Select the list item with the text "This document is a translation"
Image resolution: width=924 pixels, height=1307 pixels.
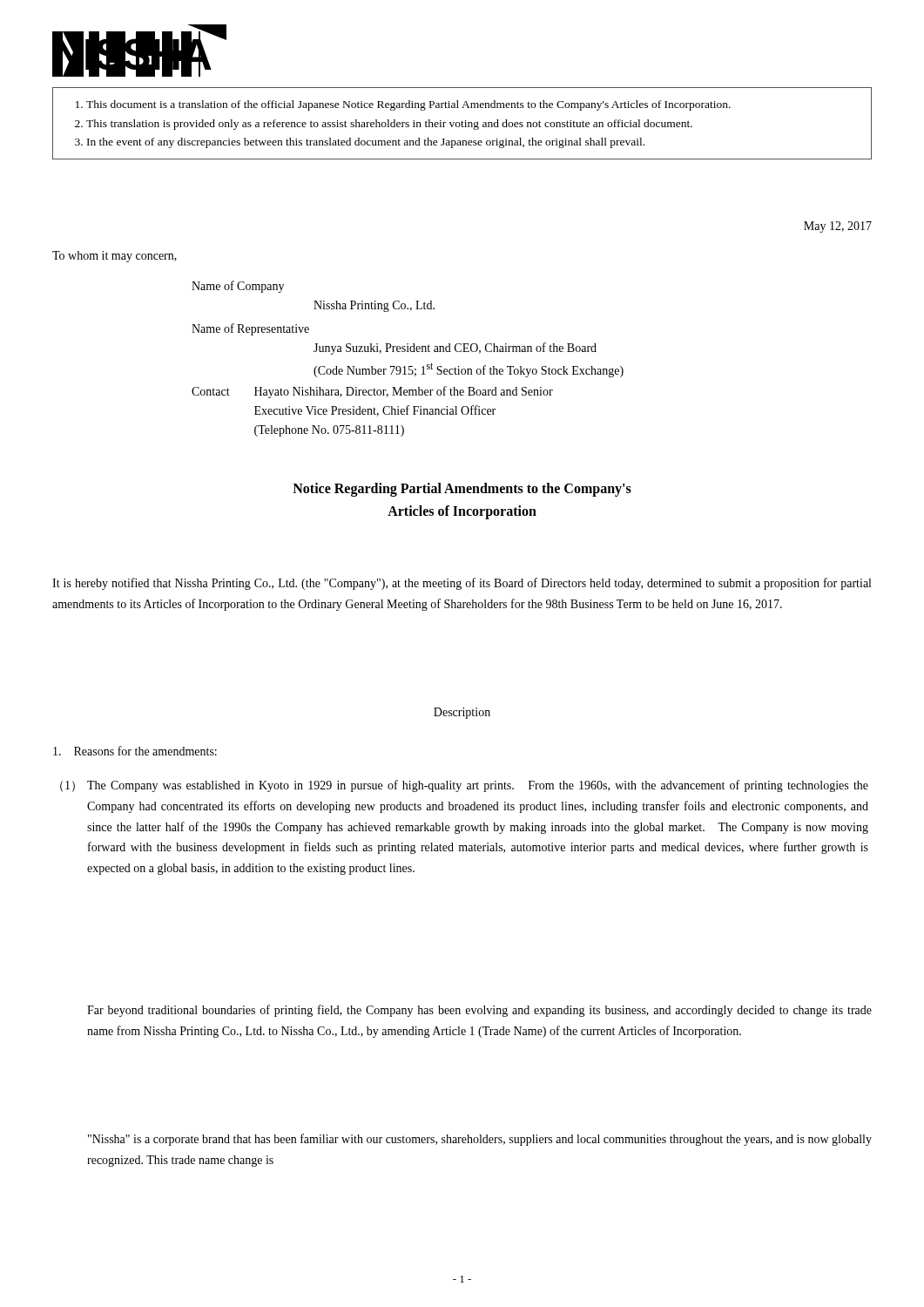click(x=458, y=123)
